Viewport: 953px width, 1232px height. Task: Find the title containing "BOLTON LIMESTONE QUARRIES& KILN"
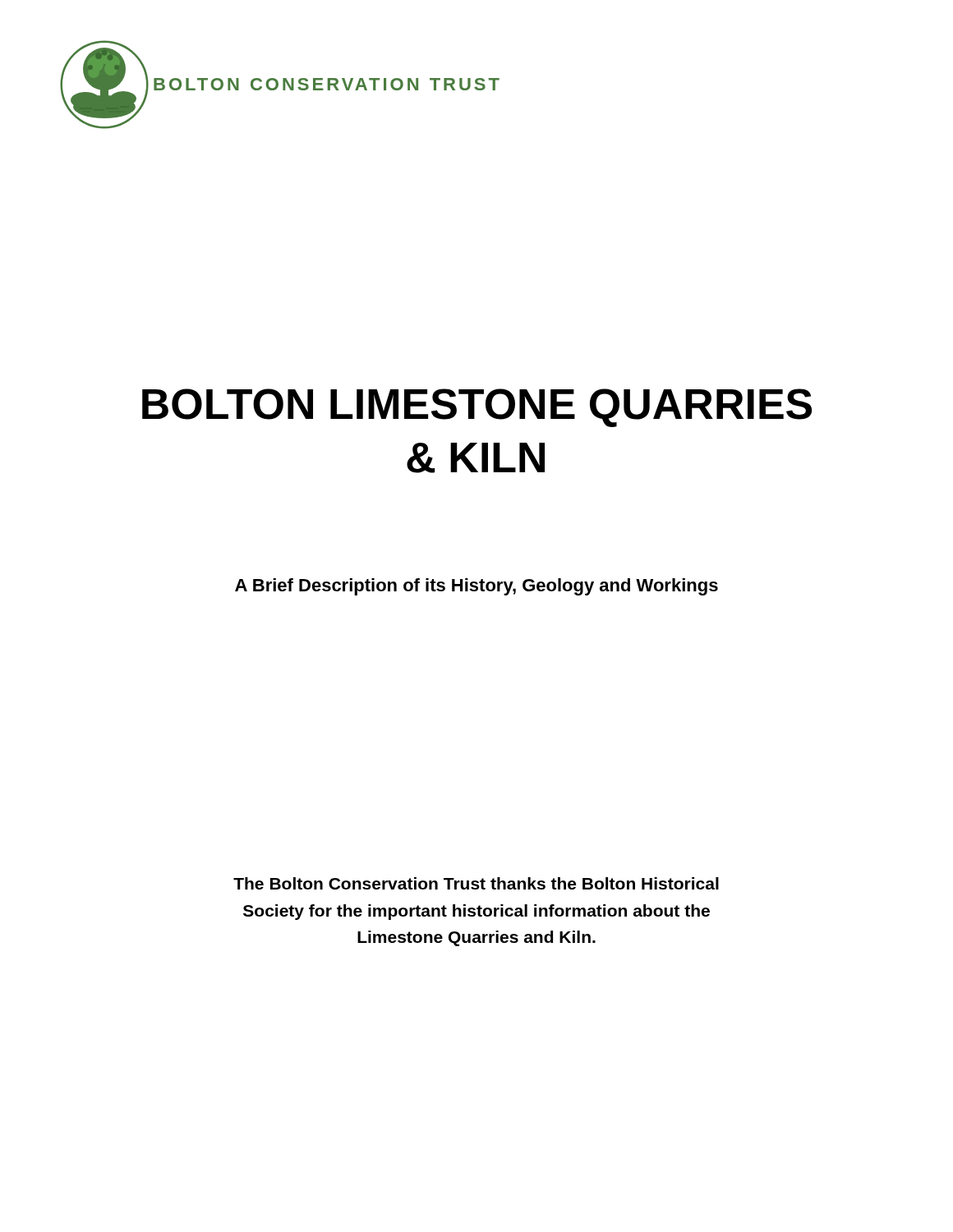click(476, 431)
